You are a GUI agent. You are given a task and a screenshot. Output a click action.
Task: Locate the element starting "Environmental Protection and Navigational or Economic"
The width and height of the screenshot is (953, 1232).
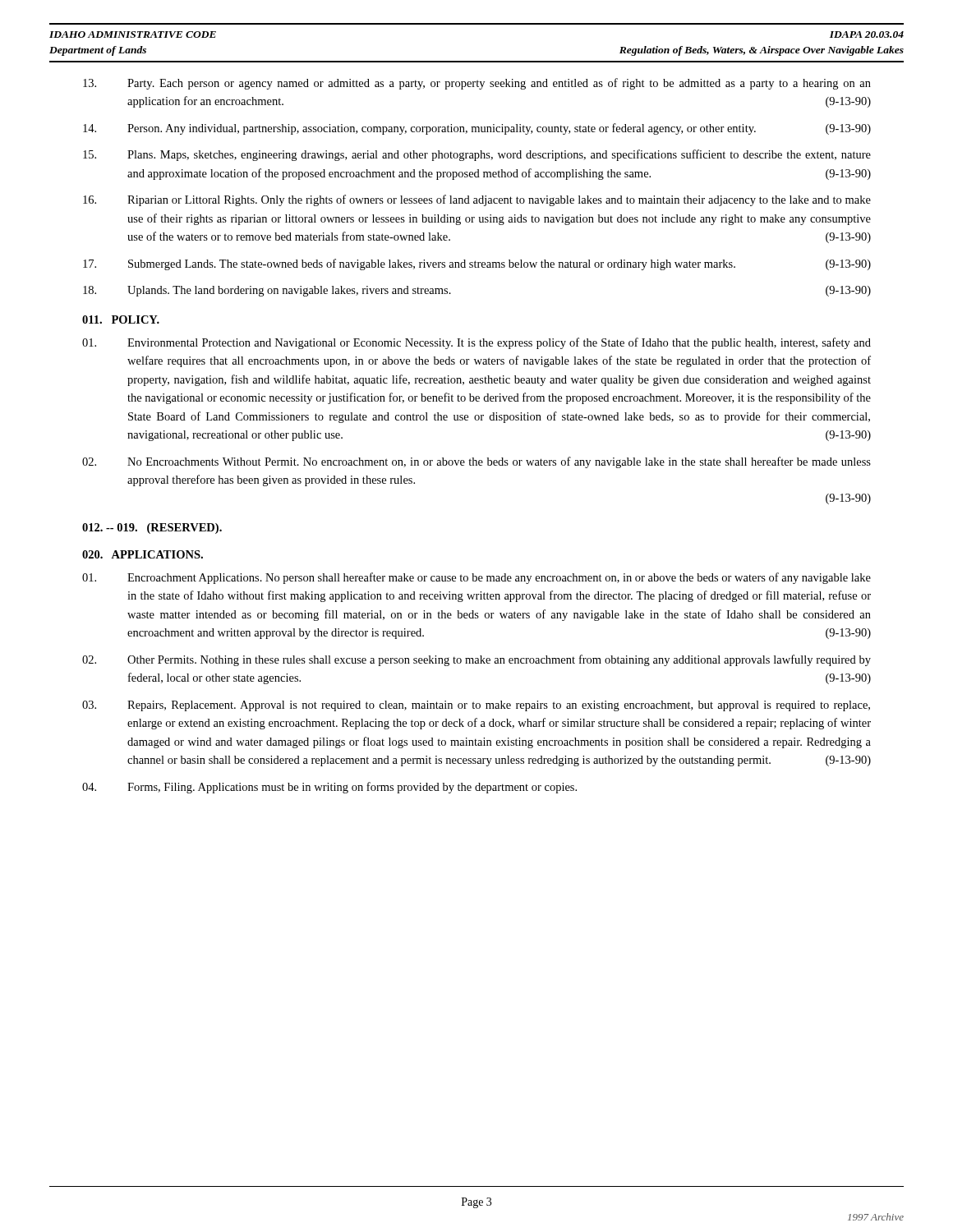(x=476, y=389)
